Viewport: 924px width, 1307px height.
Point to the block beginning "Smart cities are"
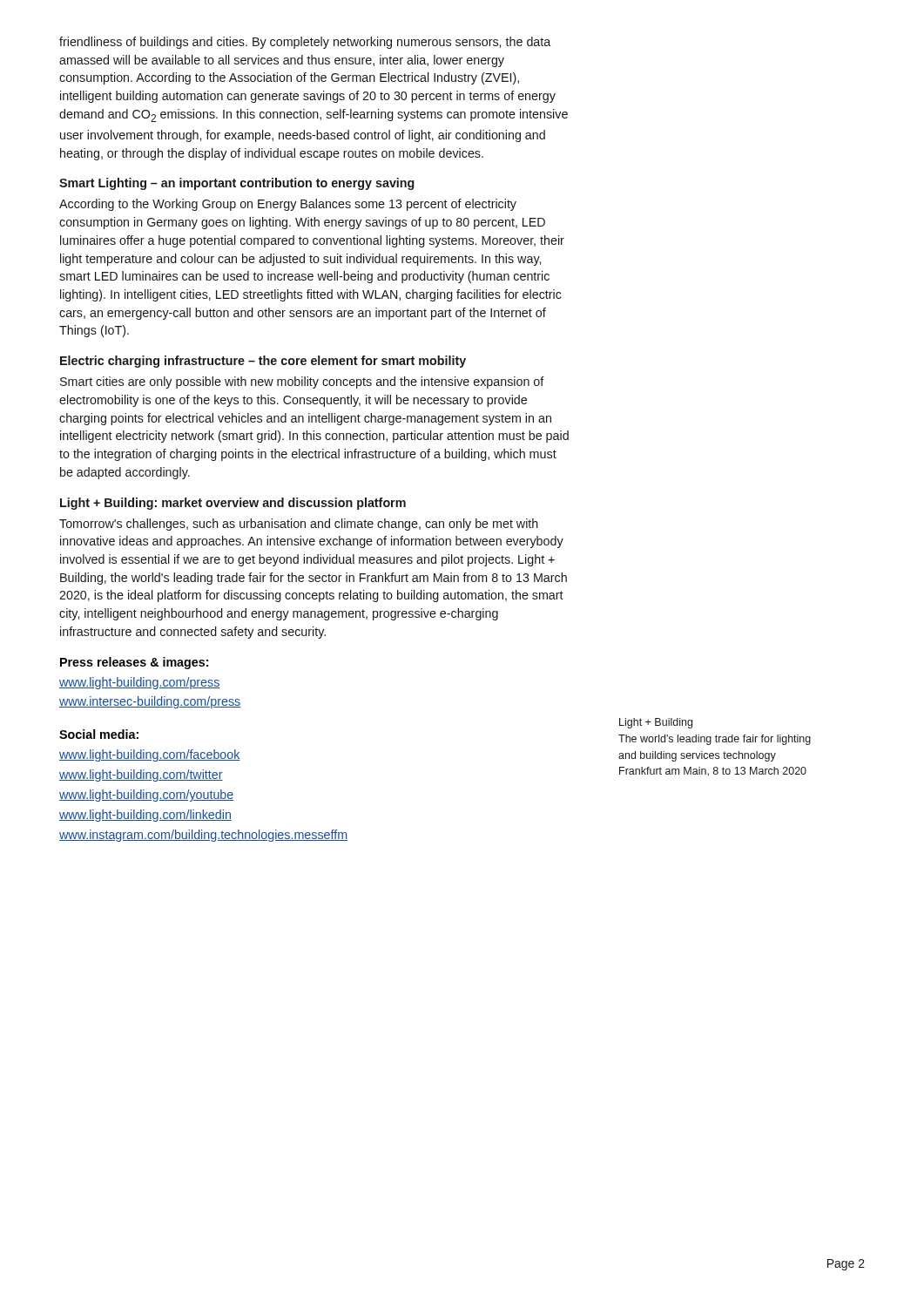(314, 427)
